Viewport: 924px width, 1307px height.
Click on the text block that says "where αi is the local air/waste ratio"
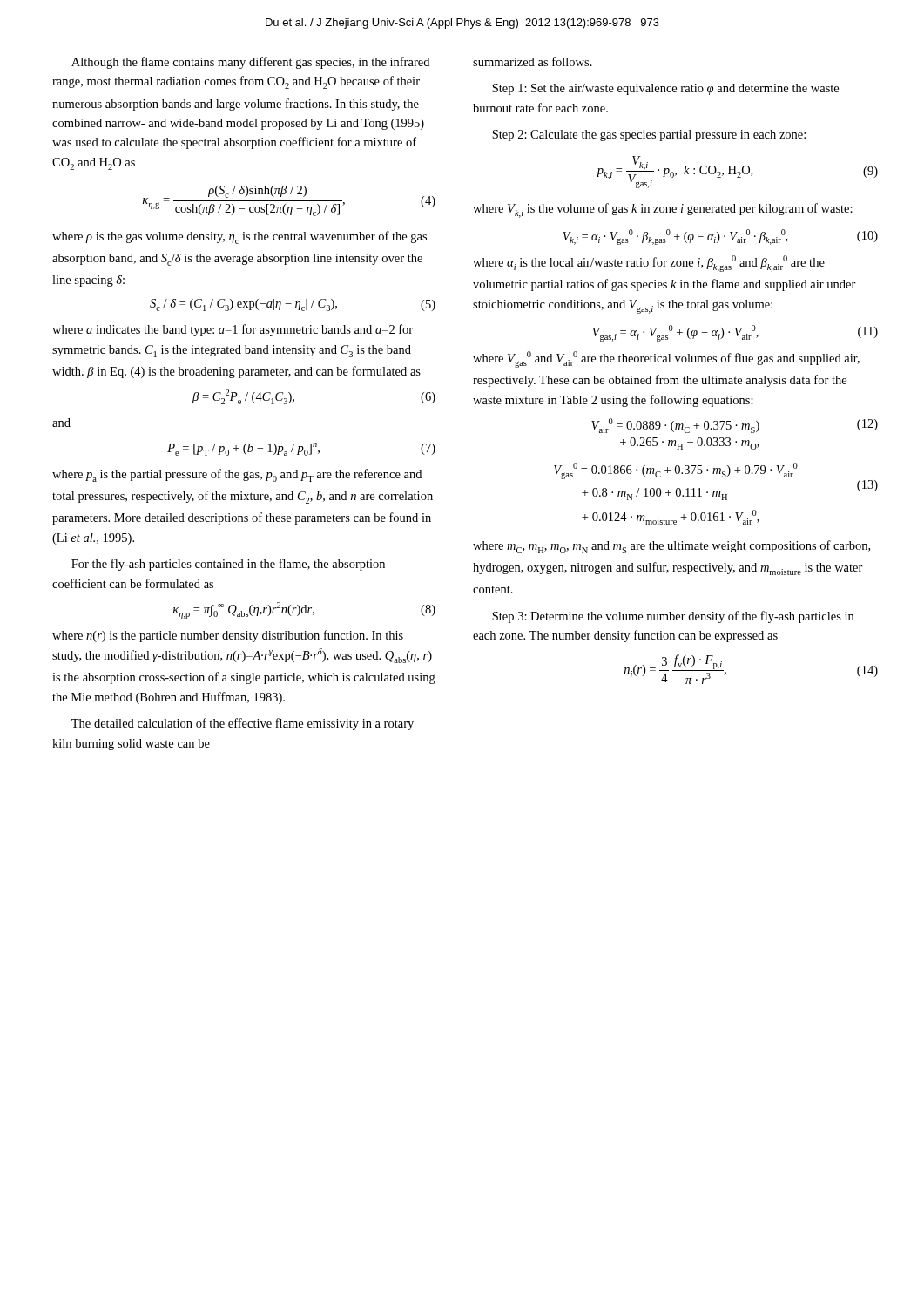(675, 284)
